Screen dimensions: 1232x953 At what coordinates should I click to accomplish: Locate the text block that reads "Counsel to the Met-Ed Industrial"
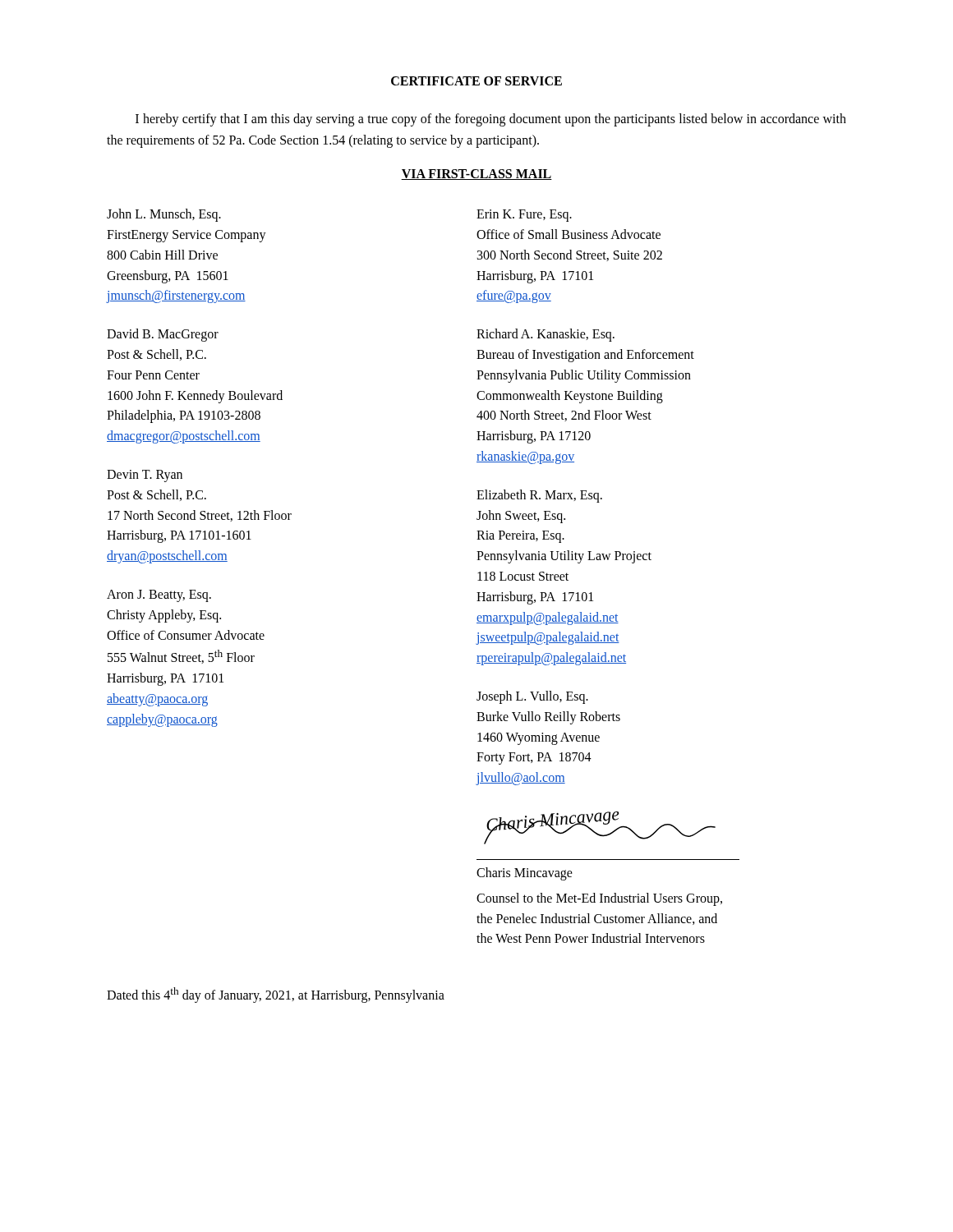tap(600, 918)
